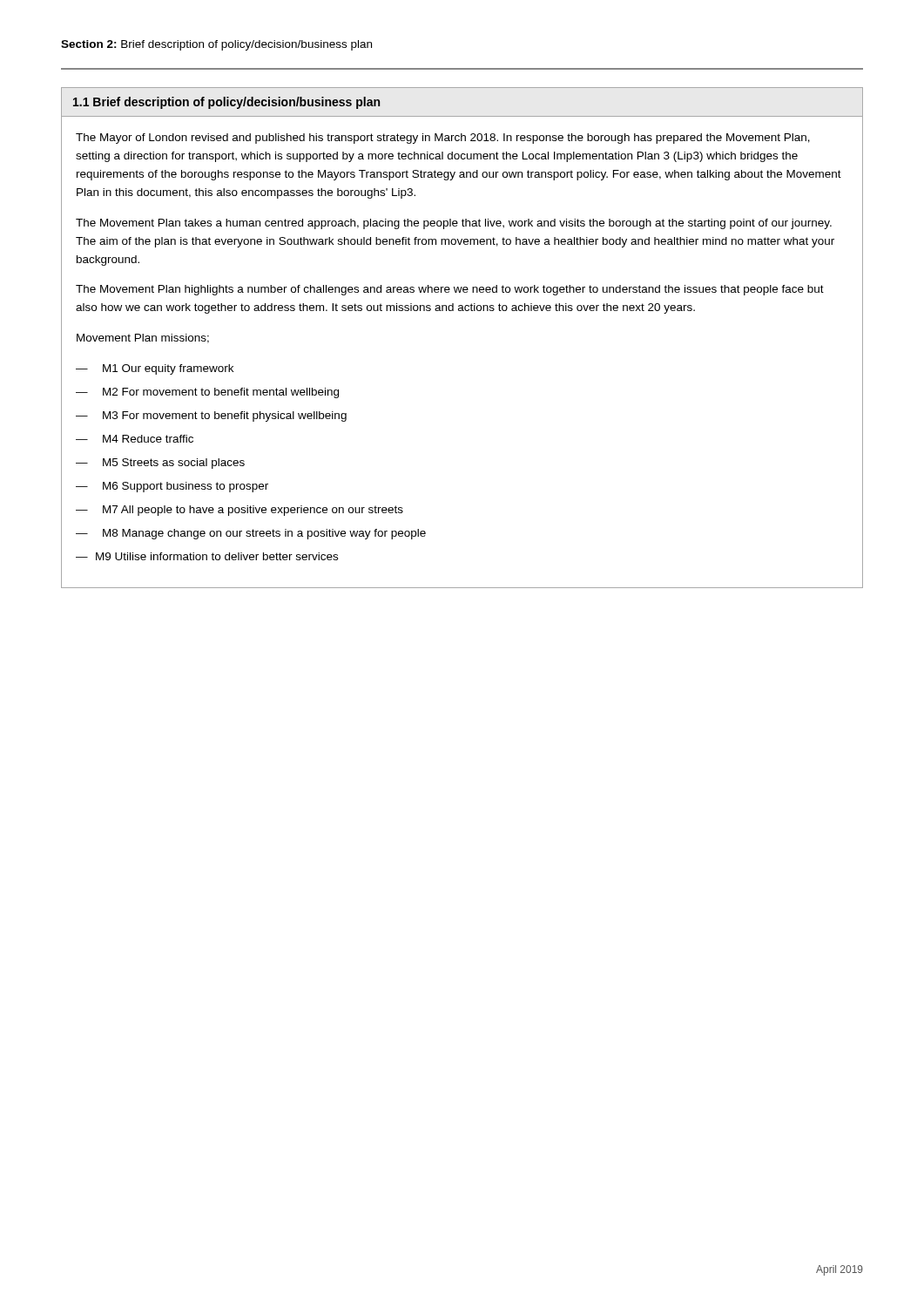The image size is (924, 1307).
Task: Click the passage that begins "— M5 Streets"
Action: pyautogui.click(x=160, y=463)
